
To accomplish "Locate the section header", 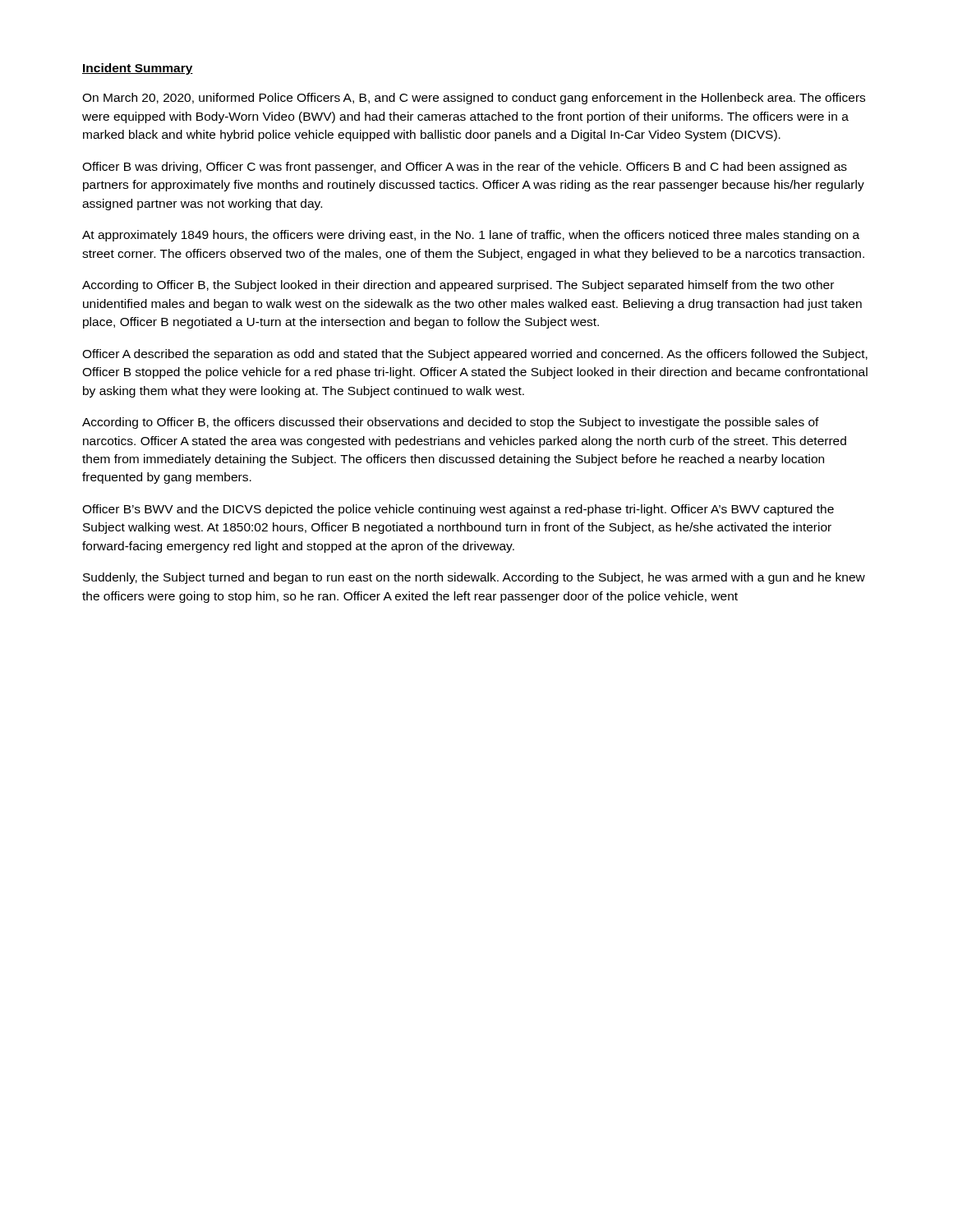I will click(137, 68).
